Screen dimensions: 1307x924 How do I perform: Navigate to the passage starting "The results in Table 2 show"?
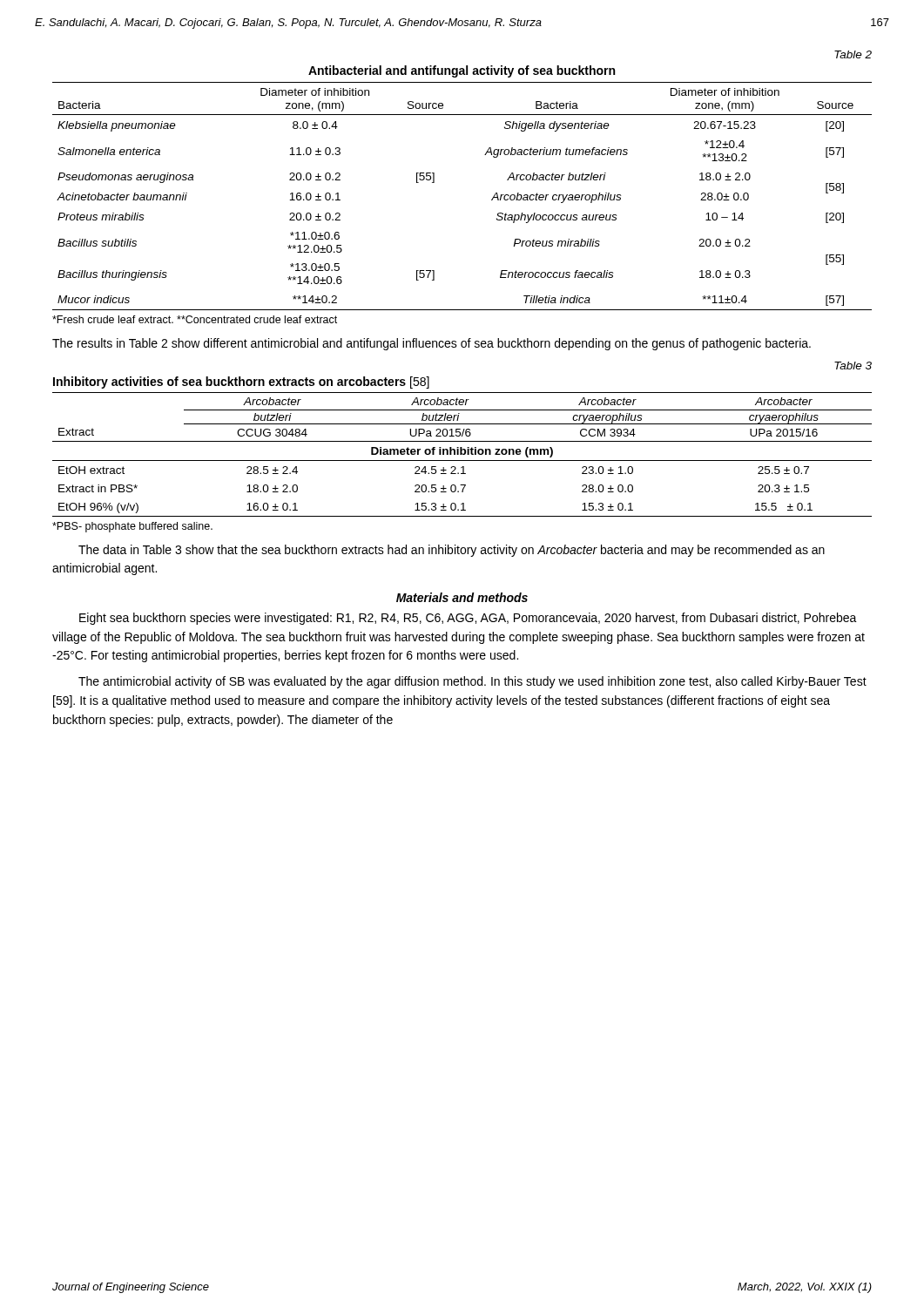(432, 343)
